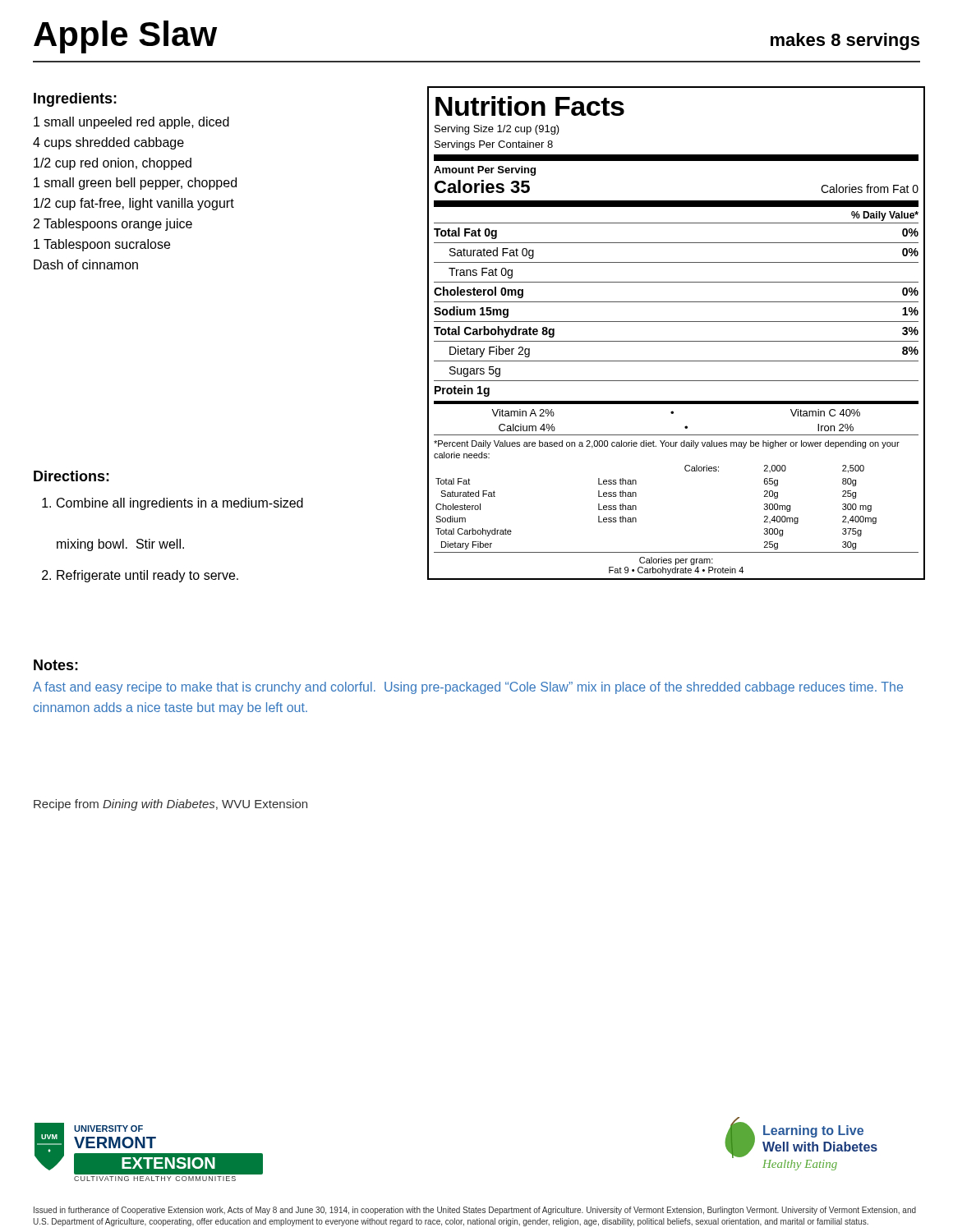This screenshot has height=1232, width=953.
Task: Select the block starting "Apple Slaw makes"
Action: (119, 37)
